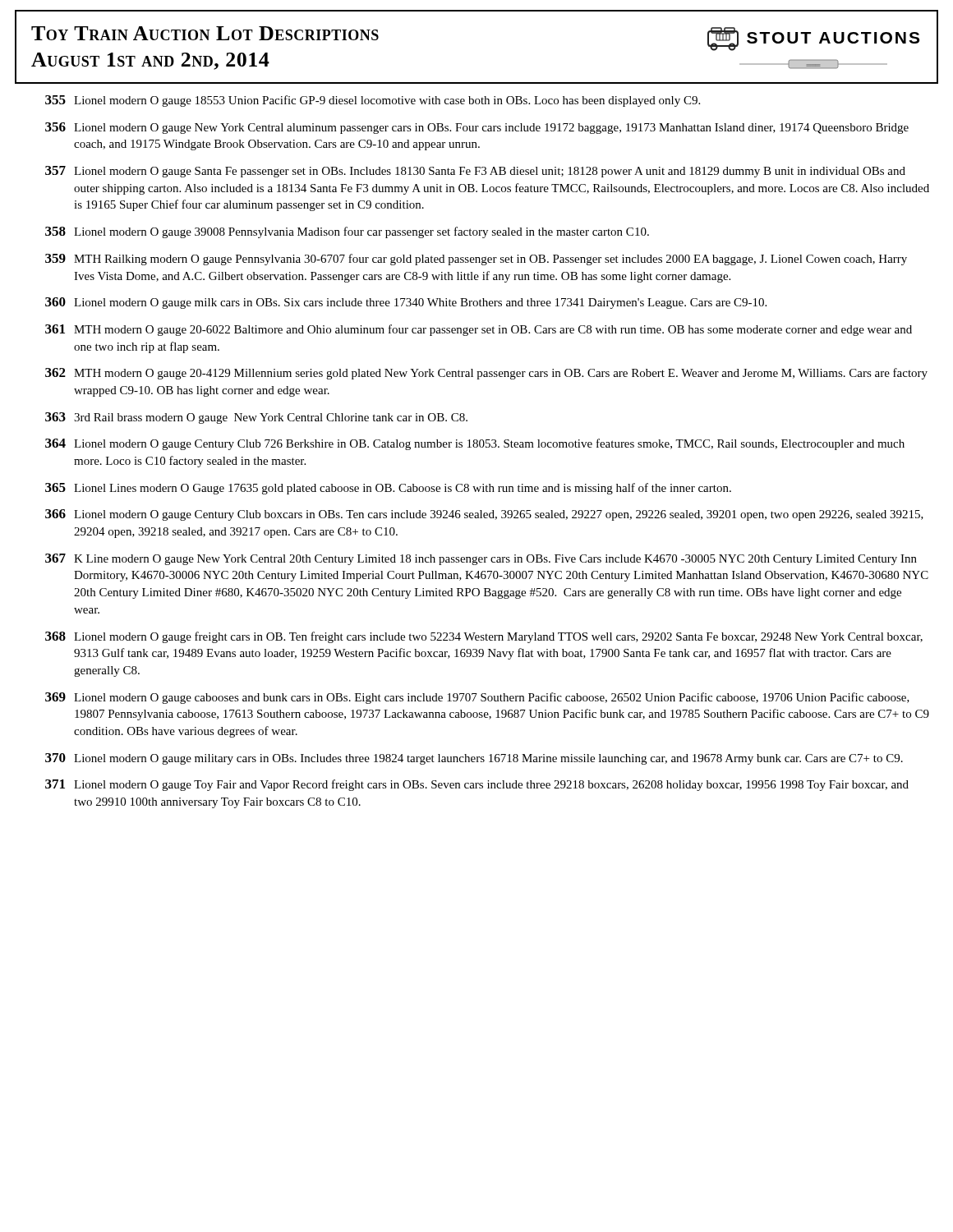Locate the element starting "360 Lionel modern O"
This screenshot has width=953, height=1232.
point(476,303)
